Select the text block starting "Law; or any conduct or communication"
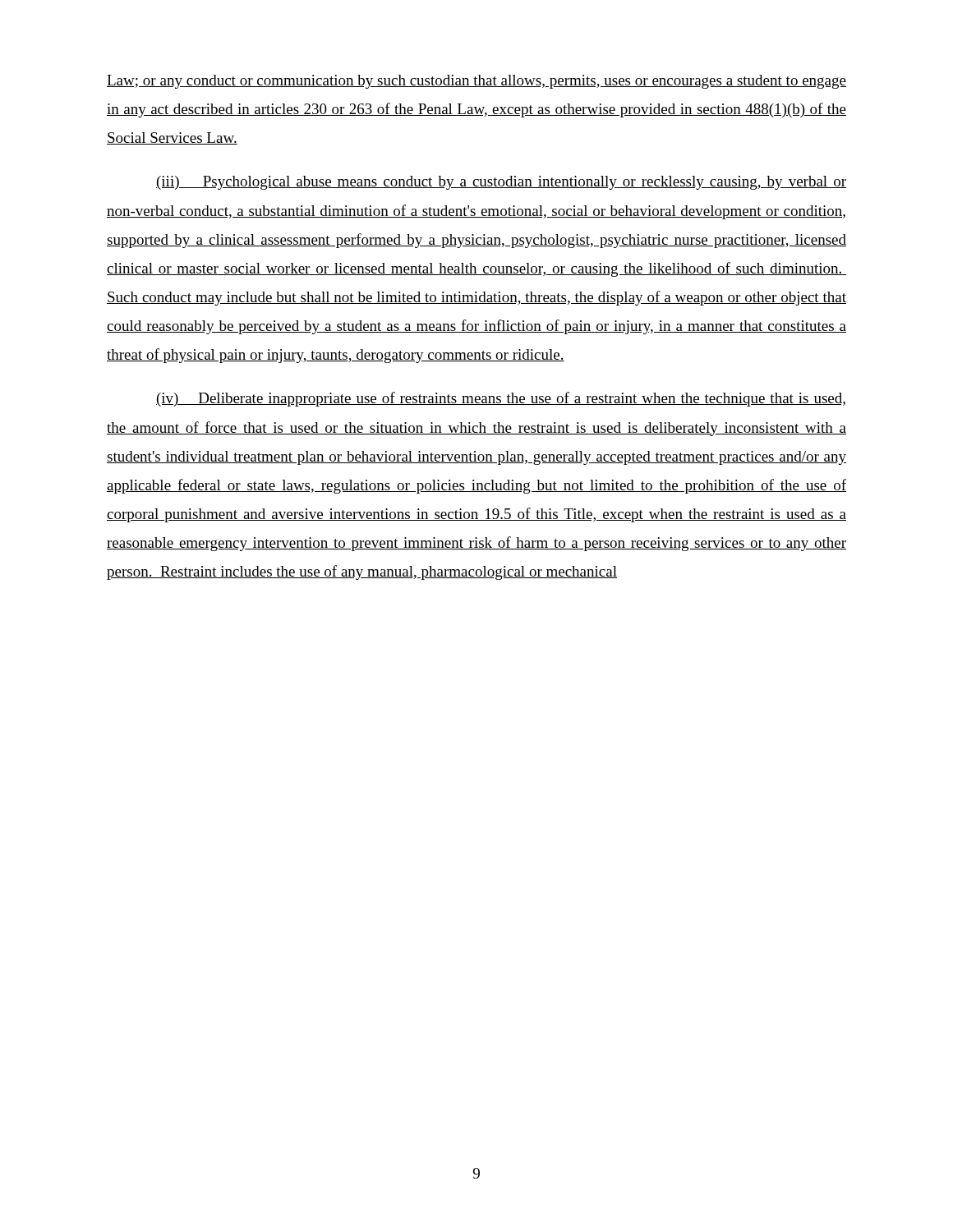Viewport: 953px width, 1232px height. click(476, 109)
